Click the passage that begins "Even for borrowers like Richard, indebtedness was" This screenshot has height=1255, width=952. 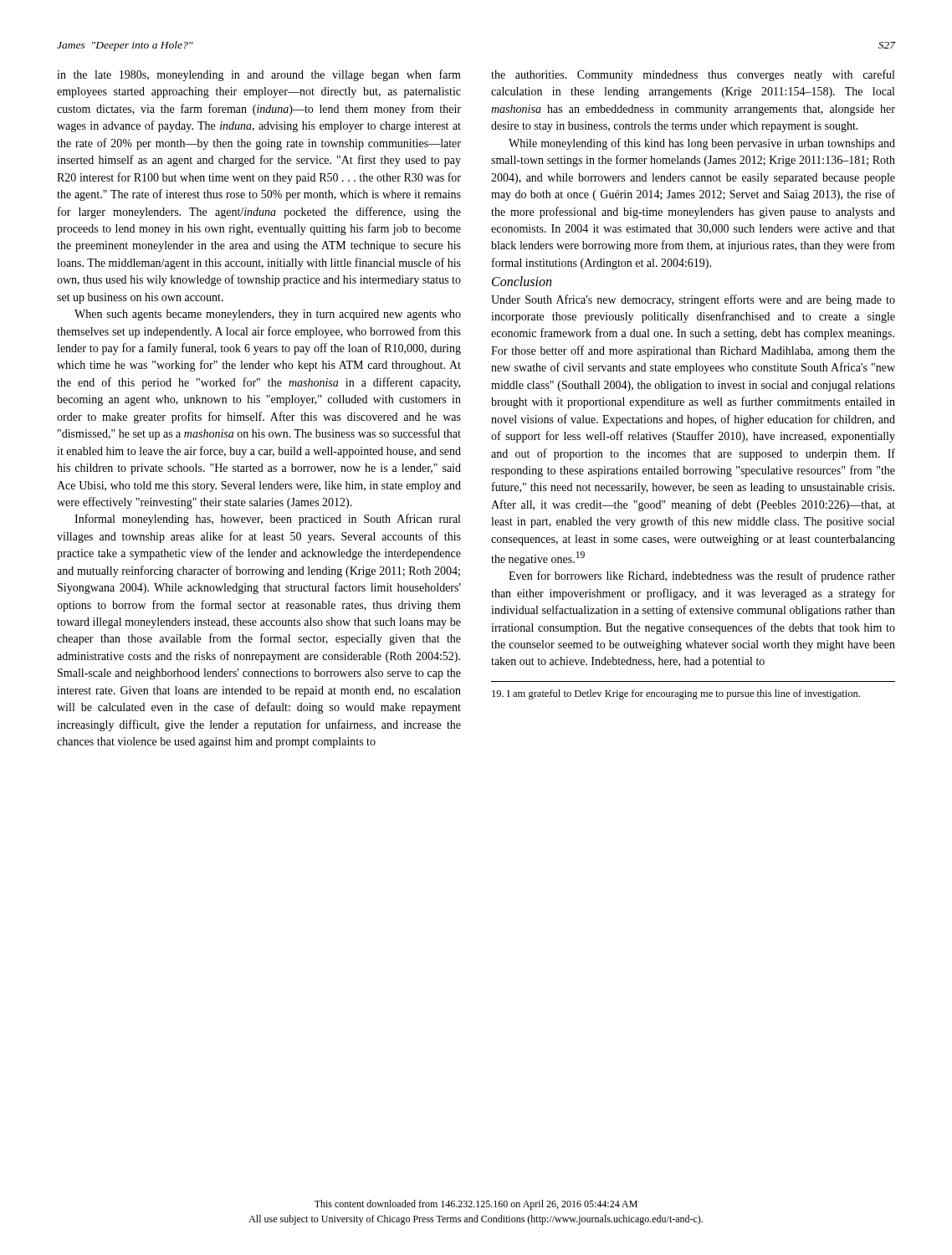coord(693,620)
